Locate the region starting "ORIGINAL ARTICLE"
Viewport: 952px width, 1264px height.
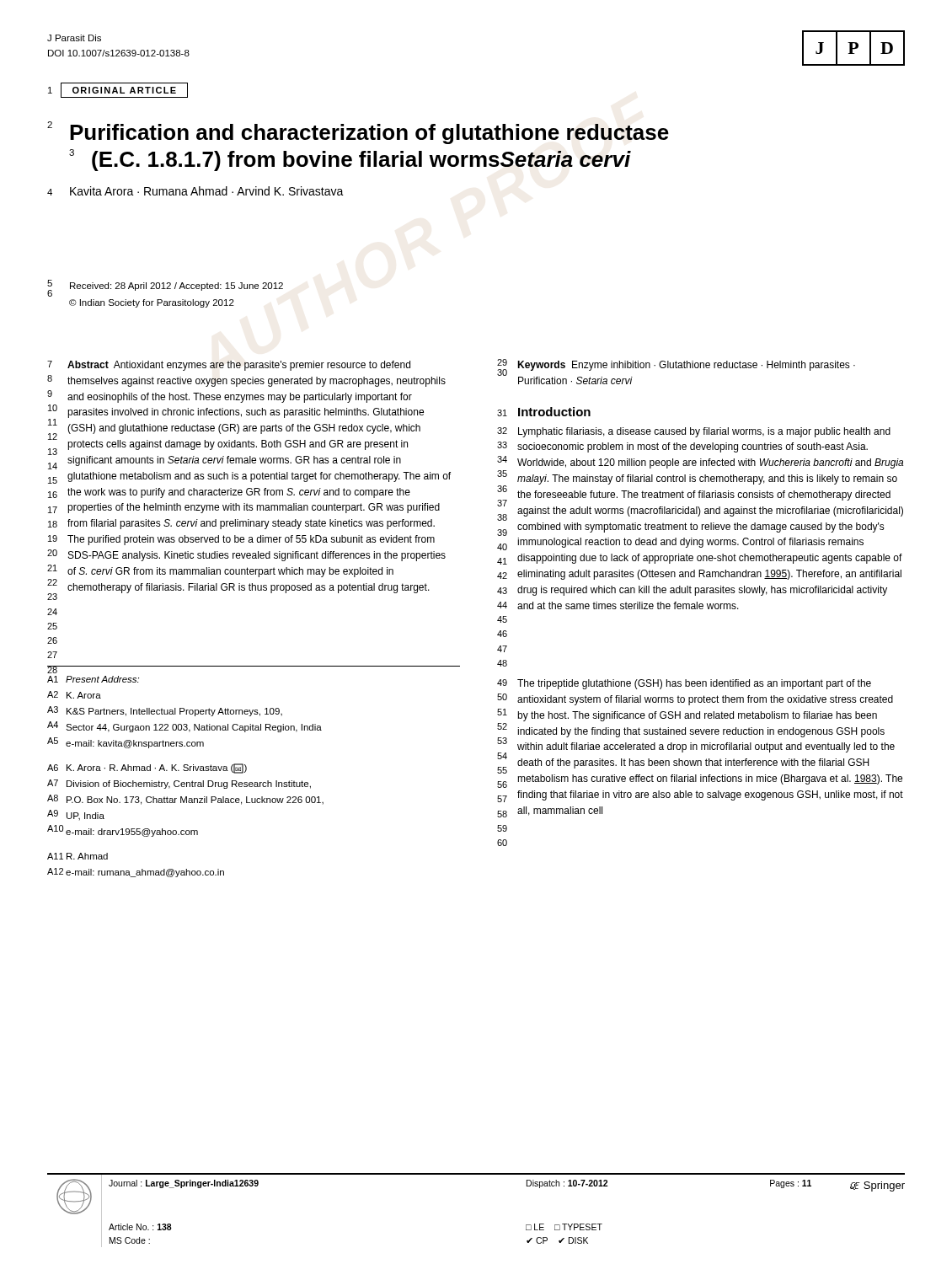(125, 90)
